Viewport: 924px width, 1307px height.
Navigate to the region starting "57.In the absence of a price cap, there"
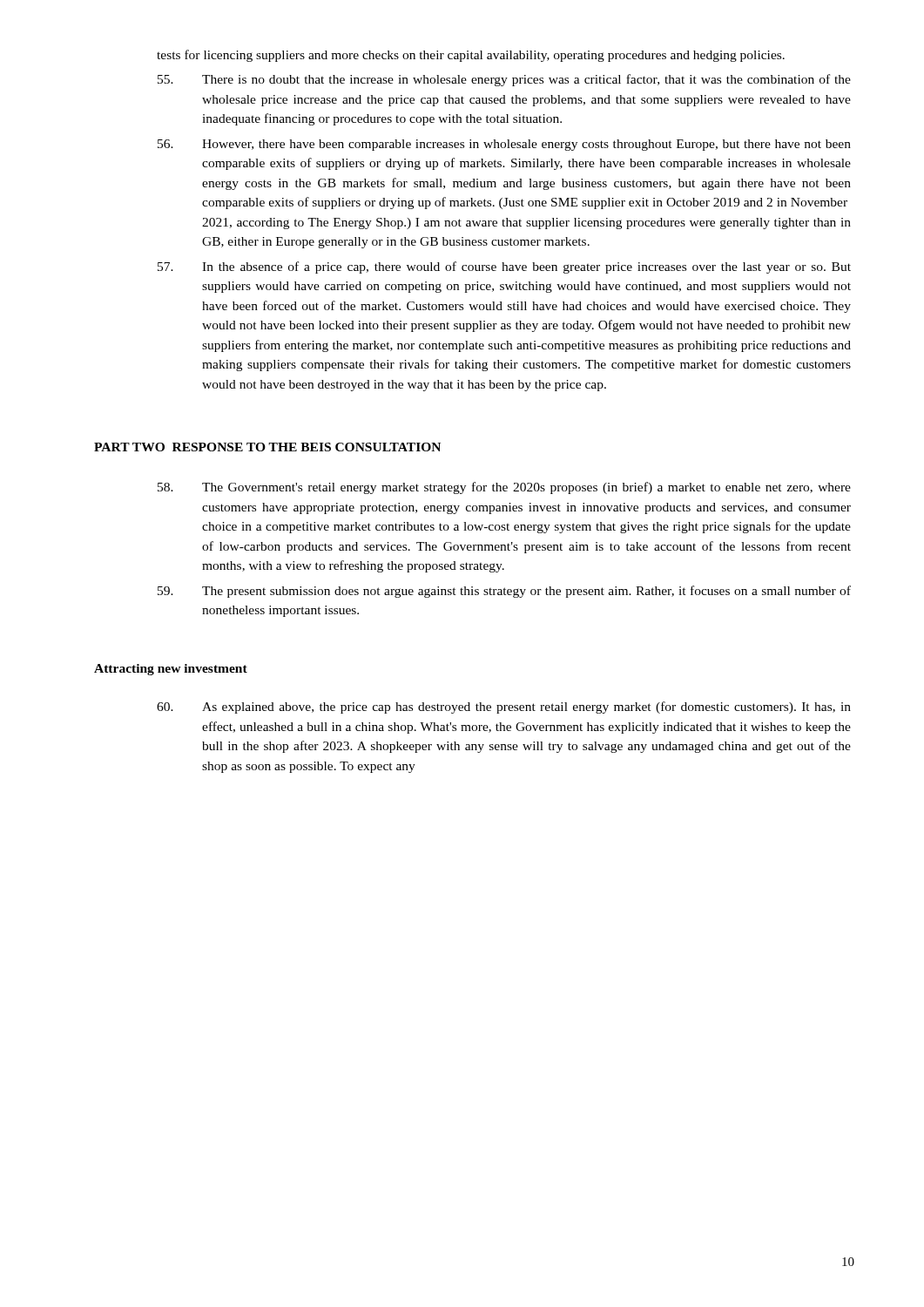[x=506, y=325]
